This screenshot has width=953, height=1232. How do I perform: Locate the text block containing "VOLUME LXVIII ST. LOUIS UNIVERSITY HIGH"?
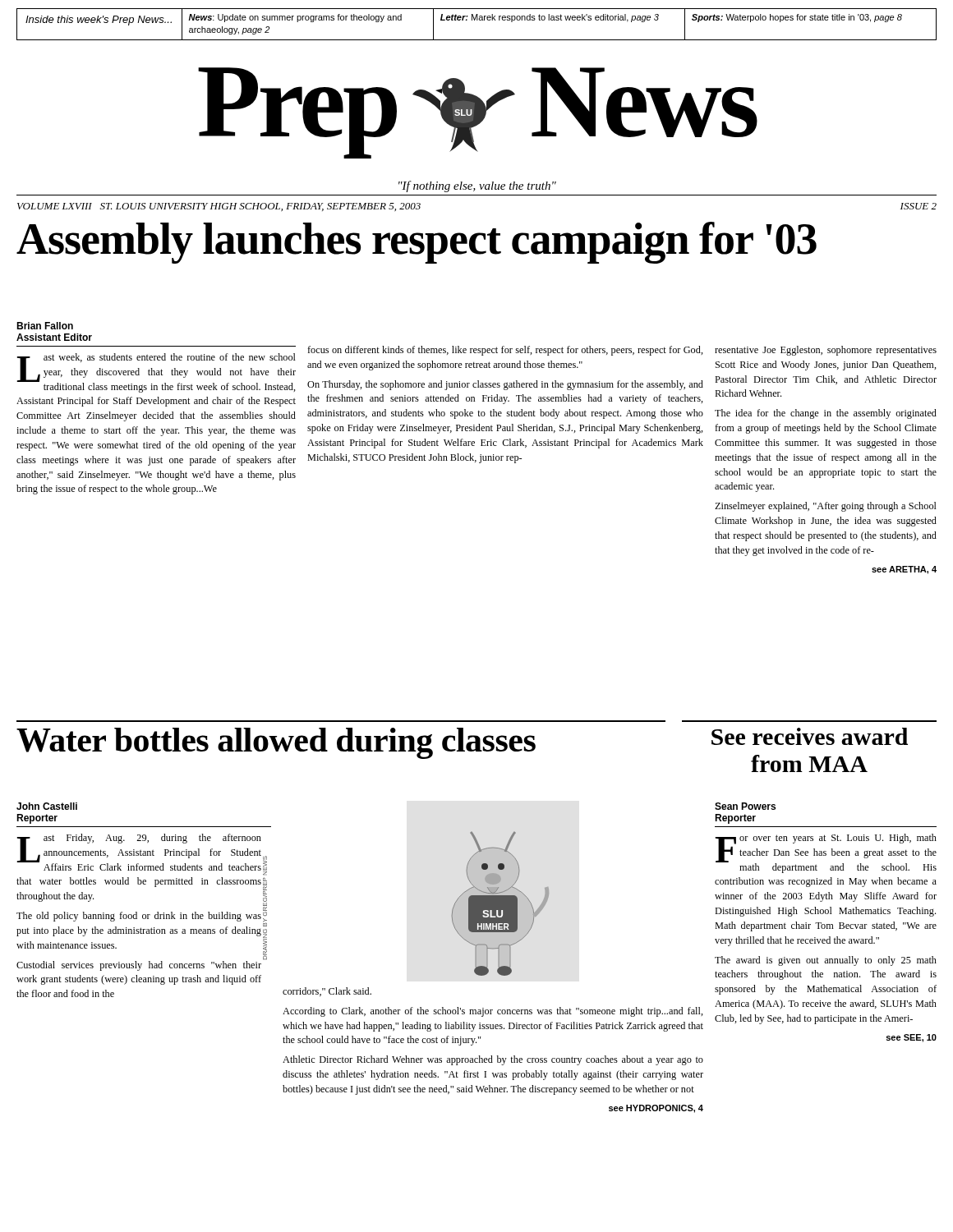pos(476,206)
